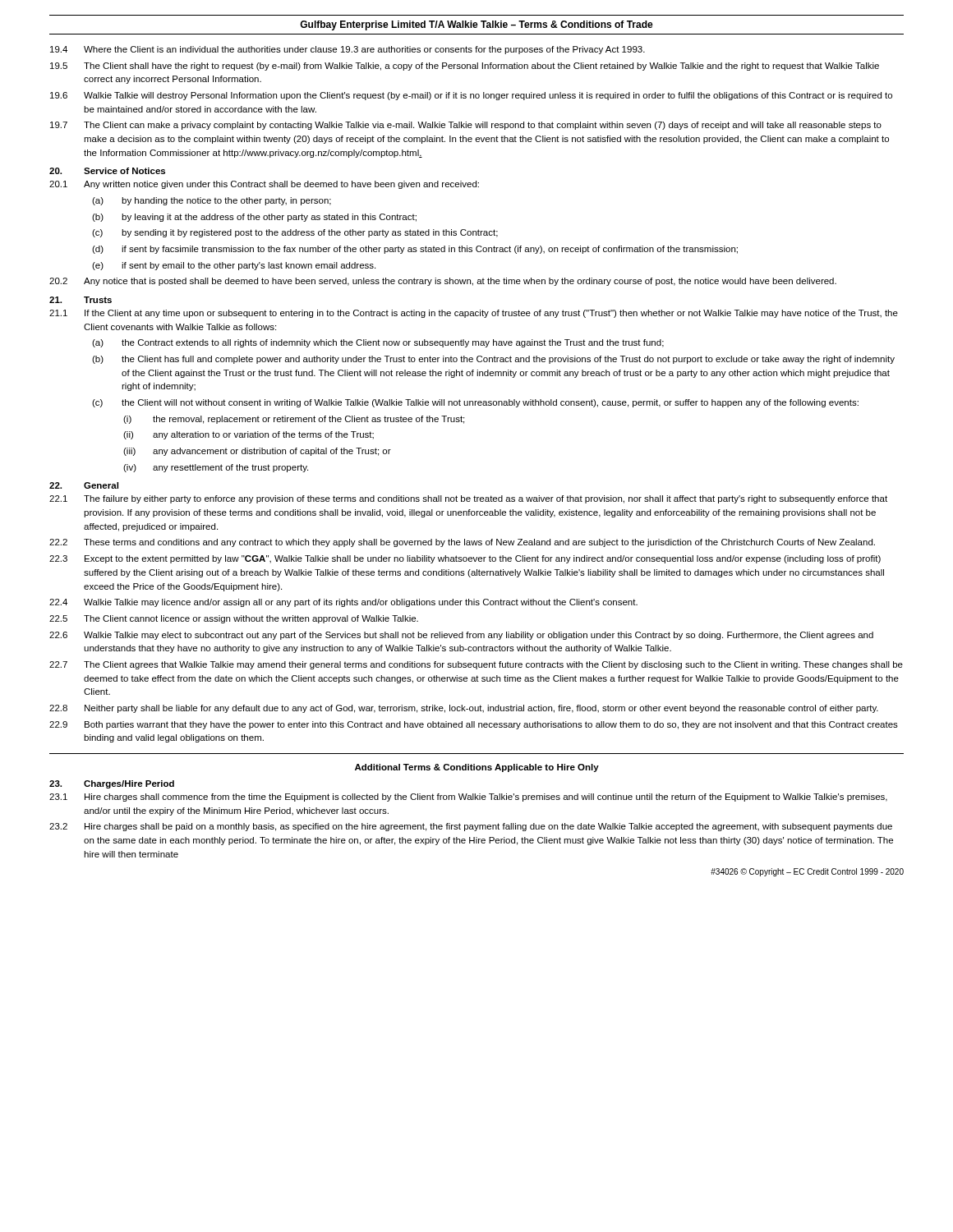Navigate to the text block starting "19.6 Walkie Talkie will destroy"
Viewport: 953px width, 1232px height.
click(476, 102)
